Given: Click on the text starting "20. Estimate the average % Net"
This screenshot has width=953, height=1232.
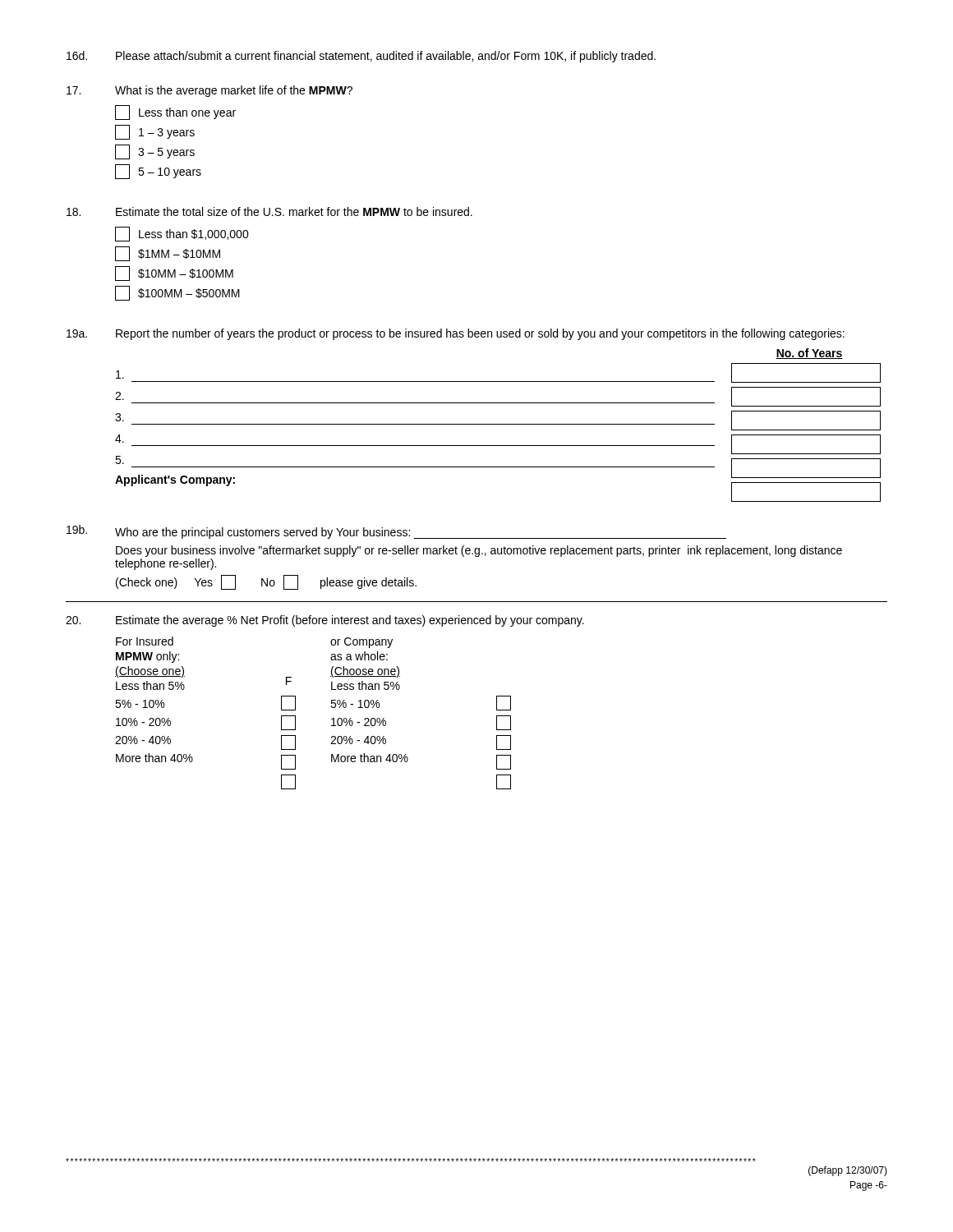Looking at the screenshot, I should click(325, 621).
